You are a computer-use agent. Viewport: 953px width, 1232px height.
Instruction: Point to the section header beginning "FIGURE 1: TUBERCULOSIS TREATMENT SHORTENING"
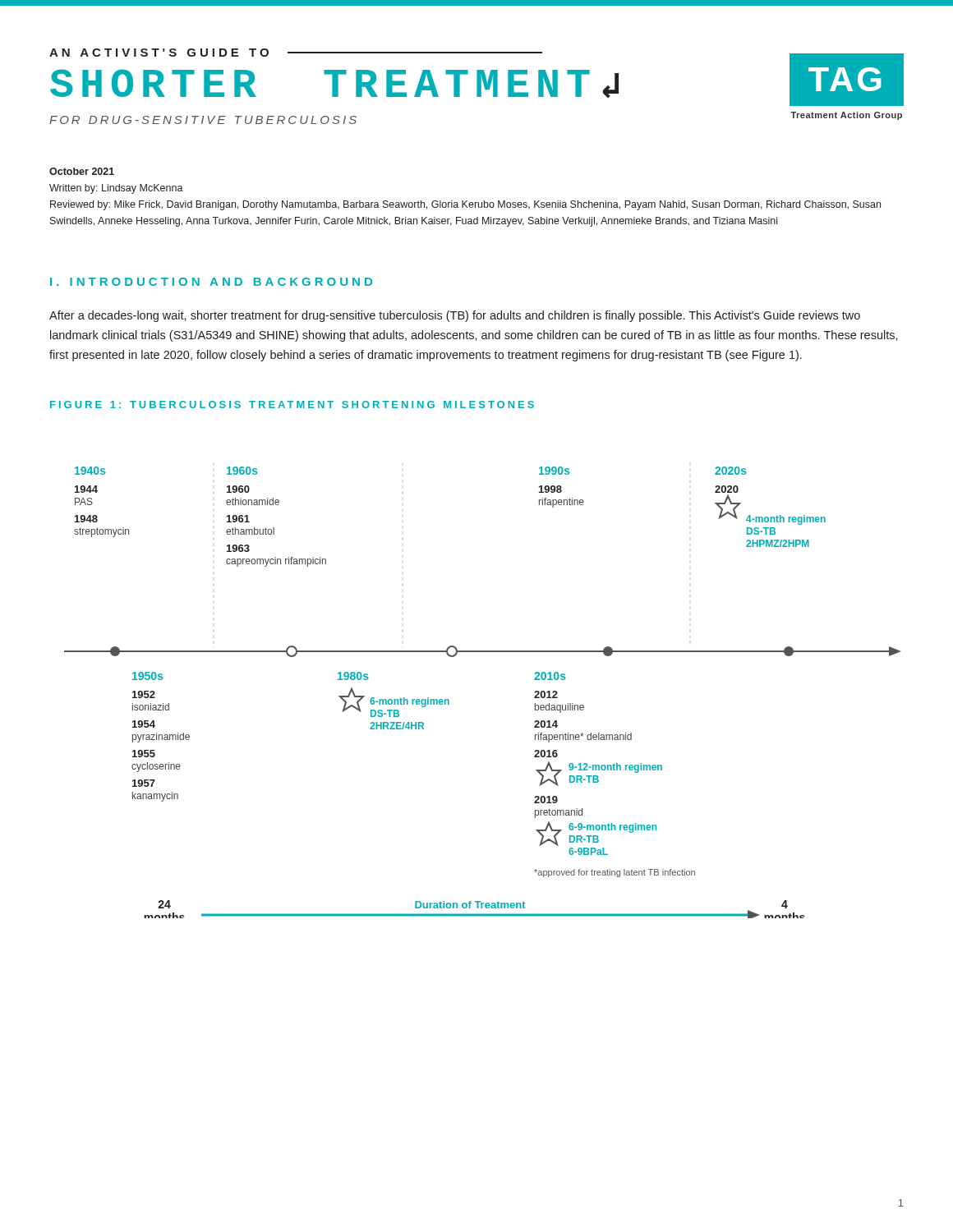pos(293,404)
